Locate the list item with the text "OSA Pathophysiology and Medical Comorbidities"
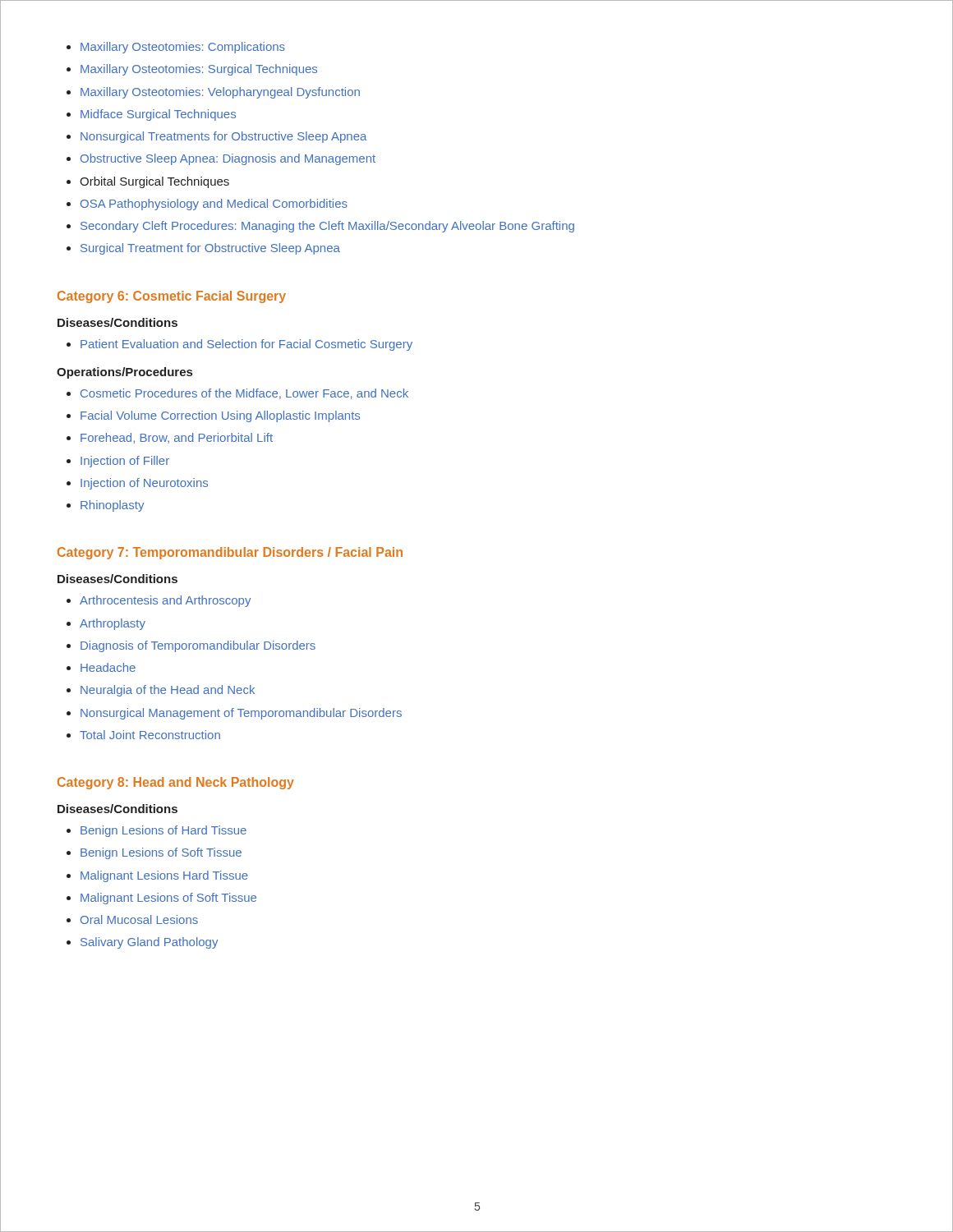 tap(214, 203)
